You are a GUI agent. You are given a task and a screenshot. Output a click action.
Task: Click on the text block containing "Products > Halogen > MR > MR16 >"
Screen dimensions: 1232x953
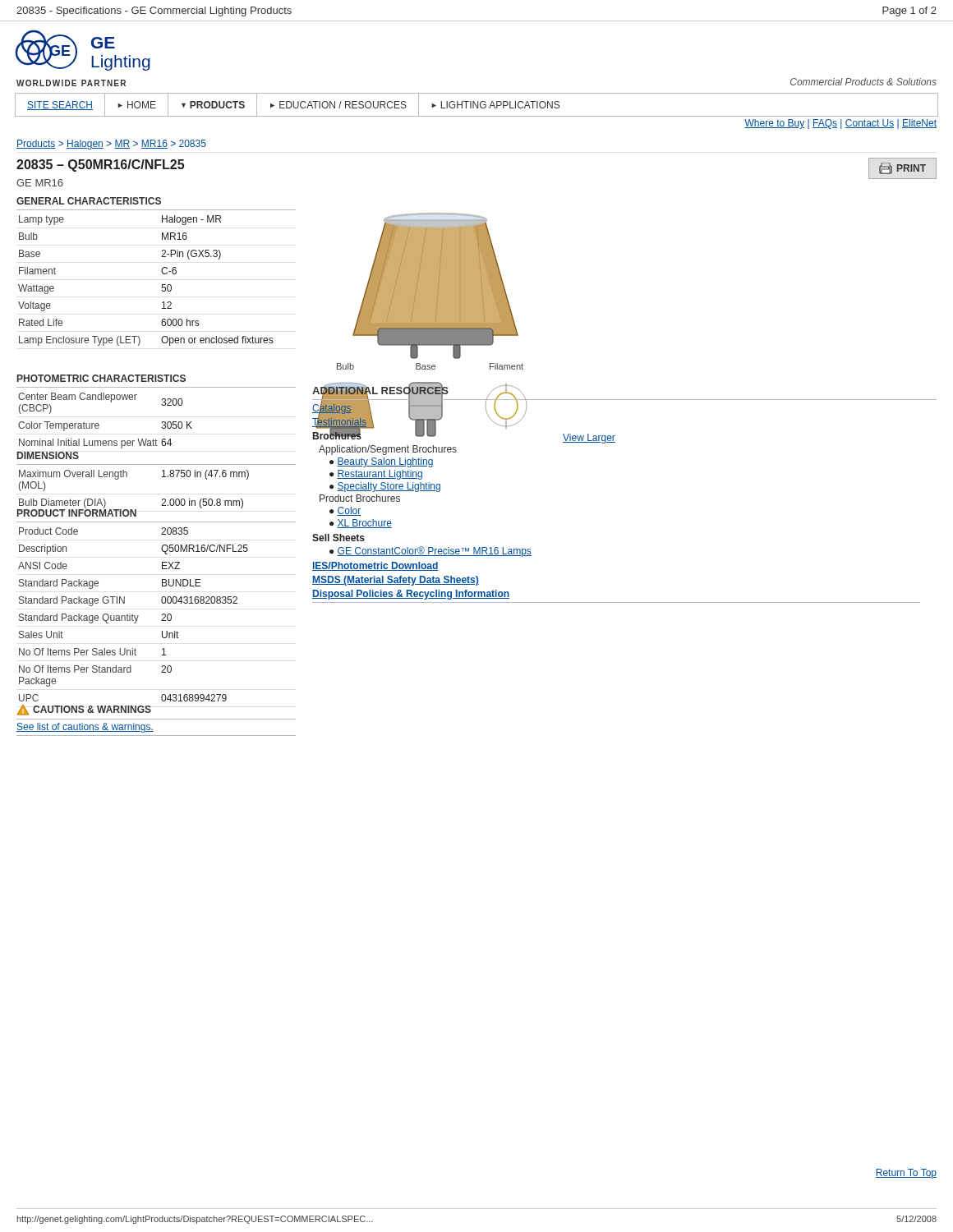click(x=111, y=144)
